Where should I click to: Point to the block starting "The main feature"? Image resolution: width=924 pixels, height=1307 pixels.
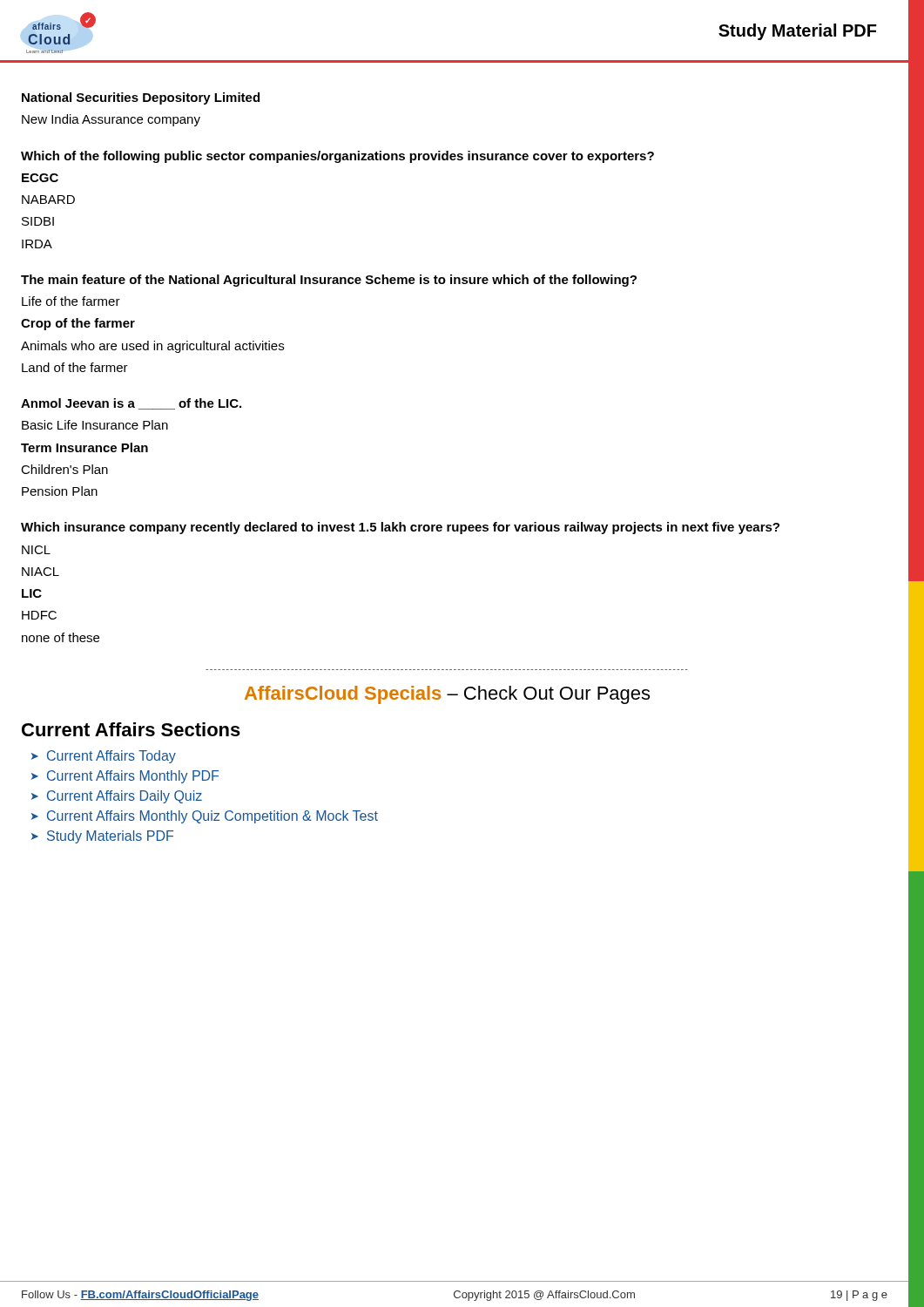click(329, 281)
